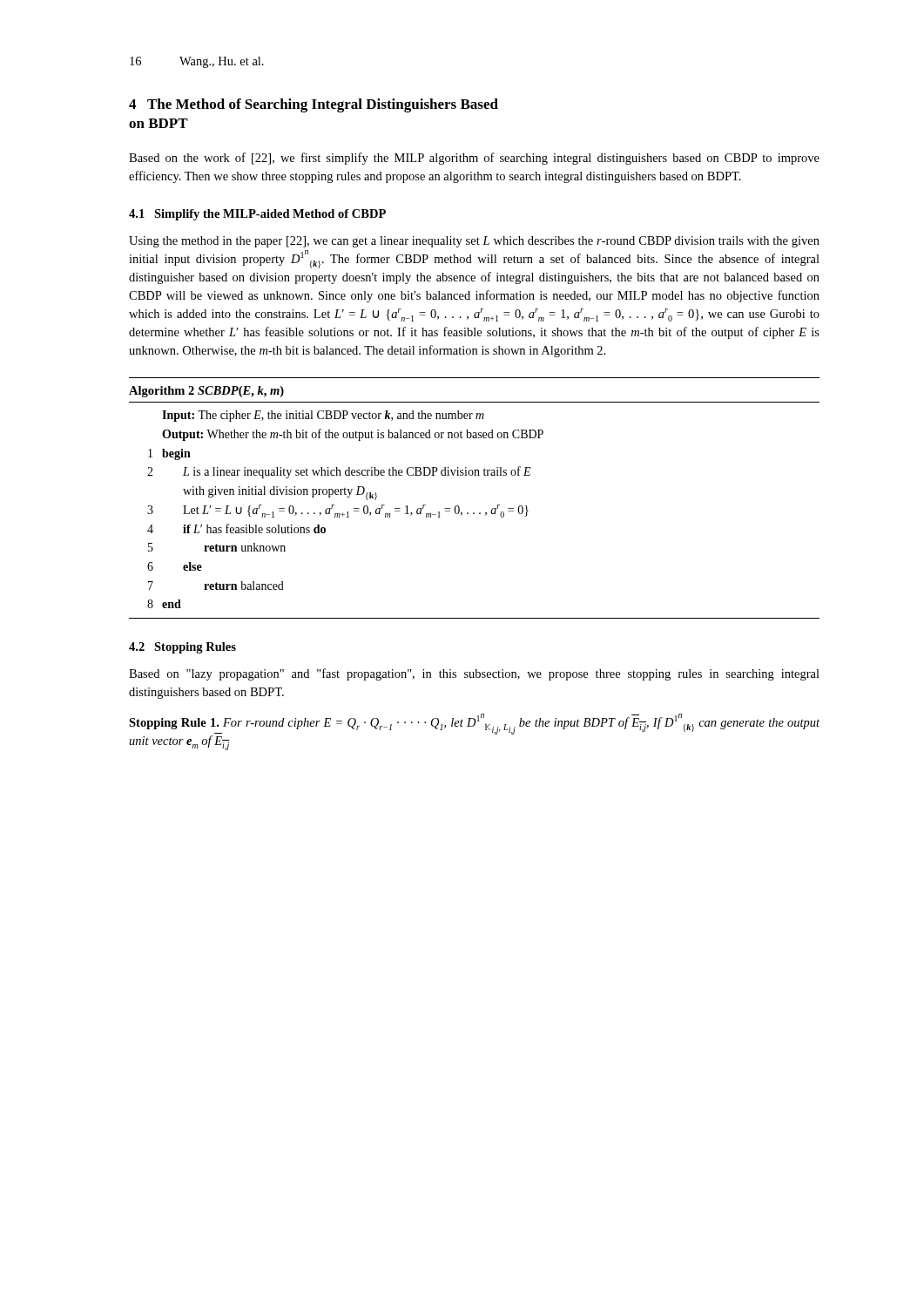Image resolution: width=924 pixels, height=1307 pixels.
Task: Find the block on this page that starts "Based on "lazy propagation""
Action: point(474,683)
